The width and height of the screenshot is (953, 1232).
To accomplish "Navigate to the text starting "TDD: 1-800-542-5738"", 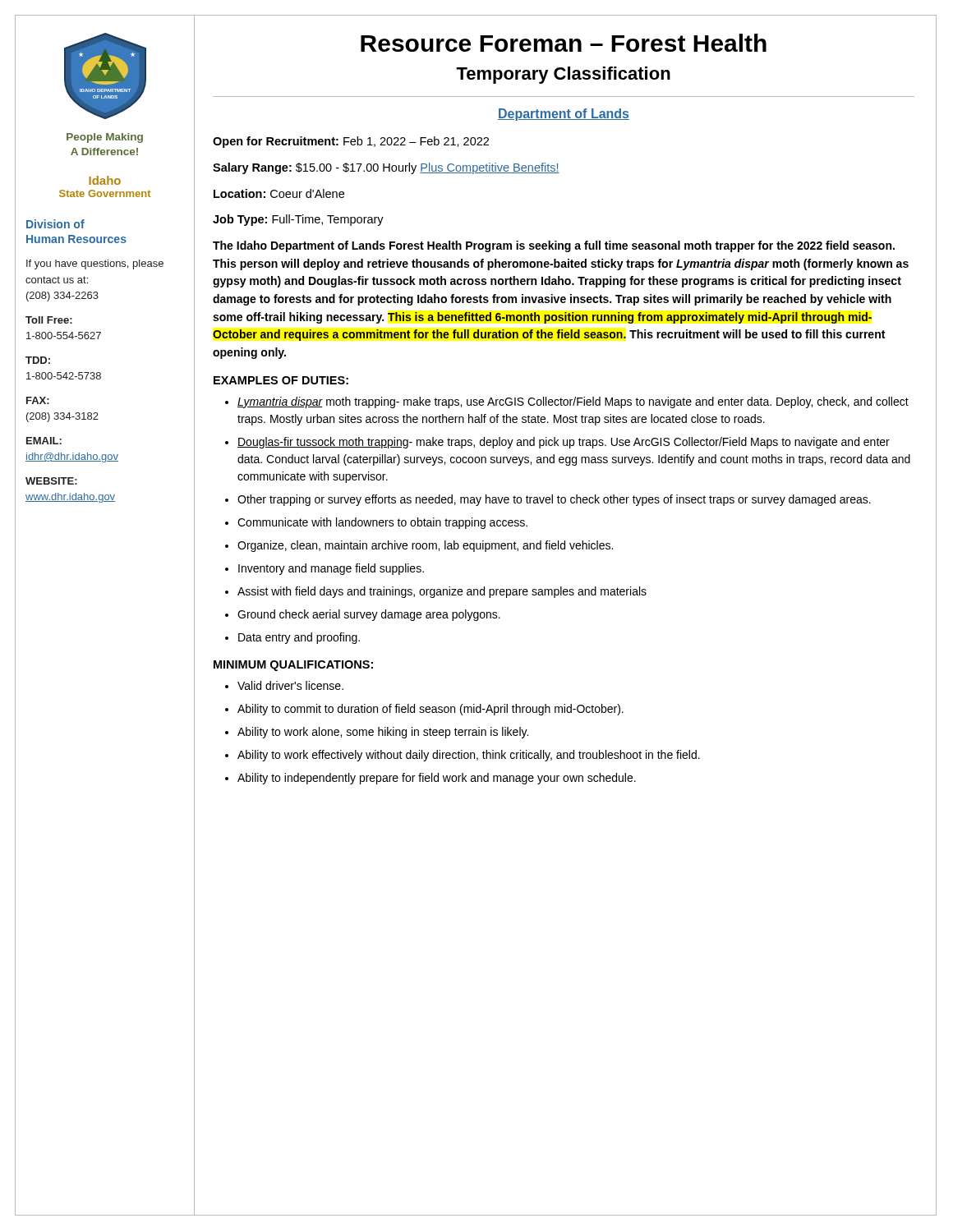I will pos(105,367).
